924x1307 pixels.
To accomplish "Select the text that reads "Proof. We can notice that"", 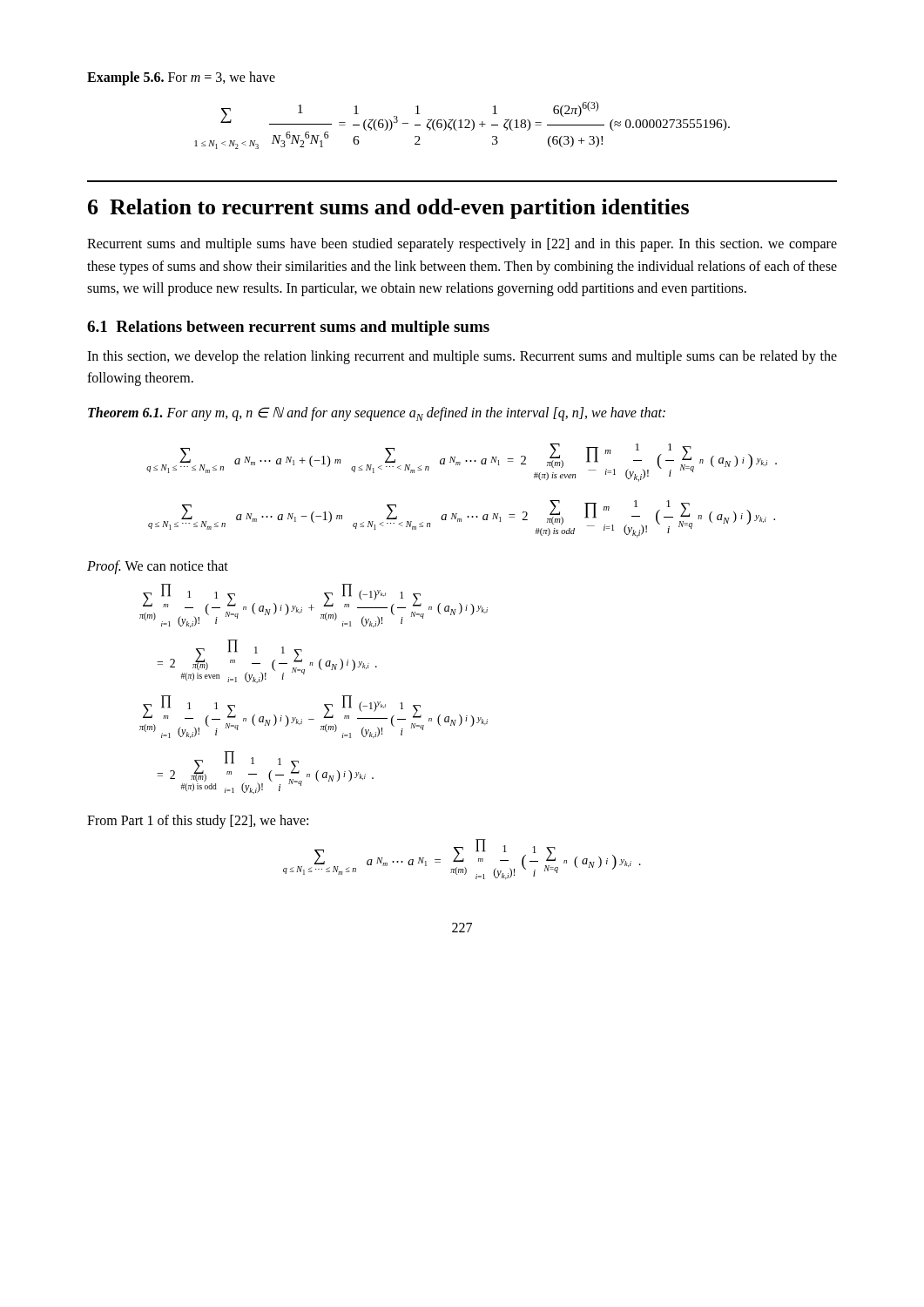I will coord(158,565).
